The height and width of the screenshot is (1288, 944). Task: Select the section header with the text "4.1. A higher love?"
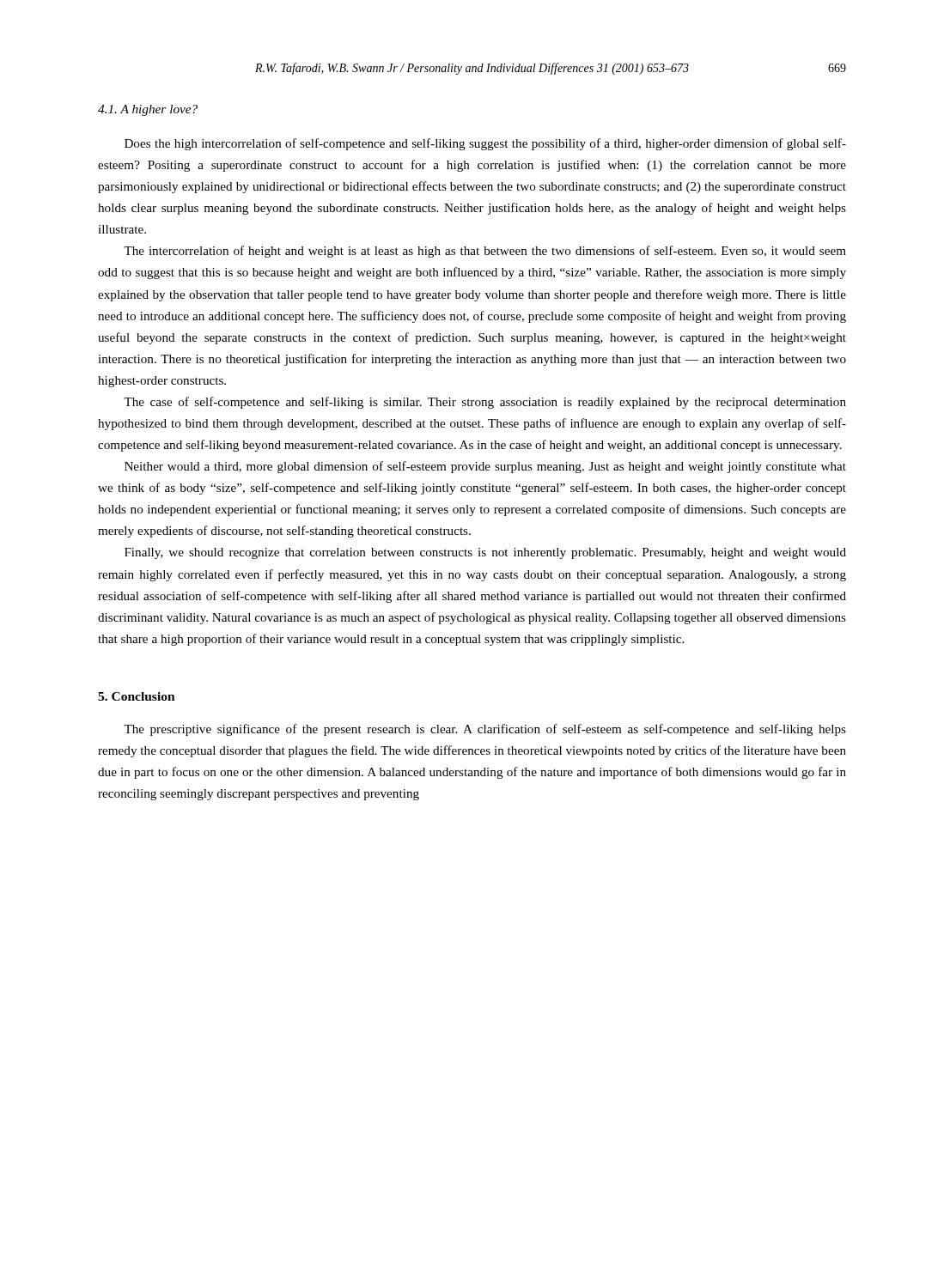coord(148,109)
